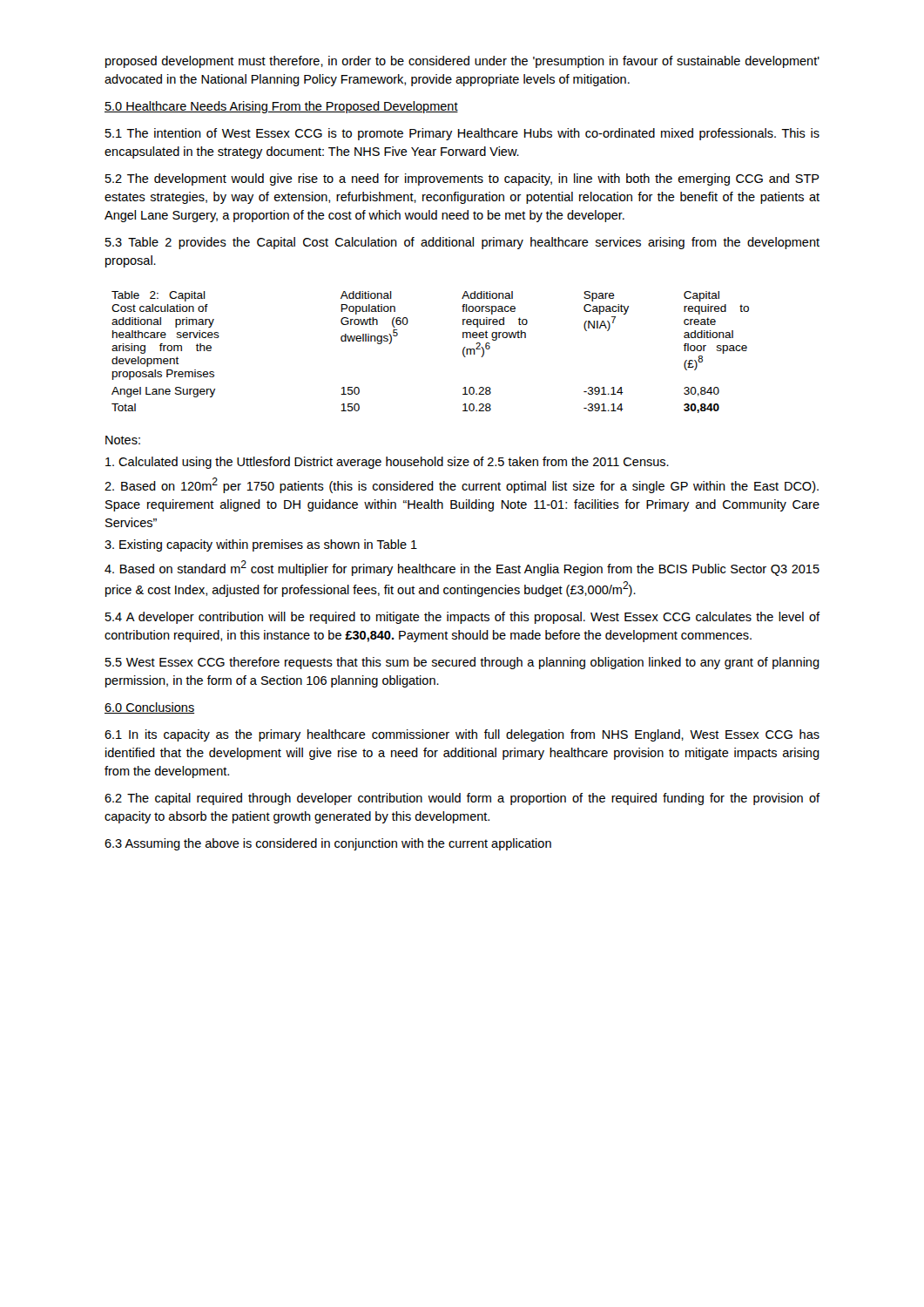
Task: Point to the block beginning "3 Table 2 provides"
Action: pyautogui.click(x=462, y=252)
